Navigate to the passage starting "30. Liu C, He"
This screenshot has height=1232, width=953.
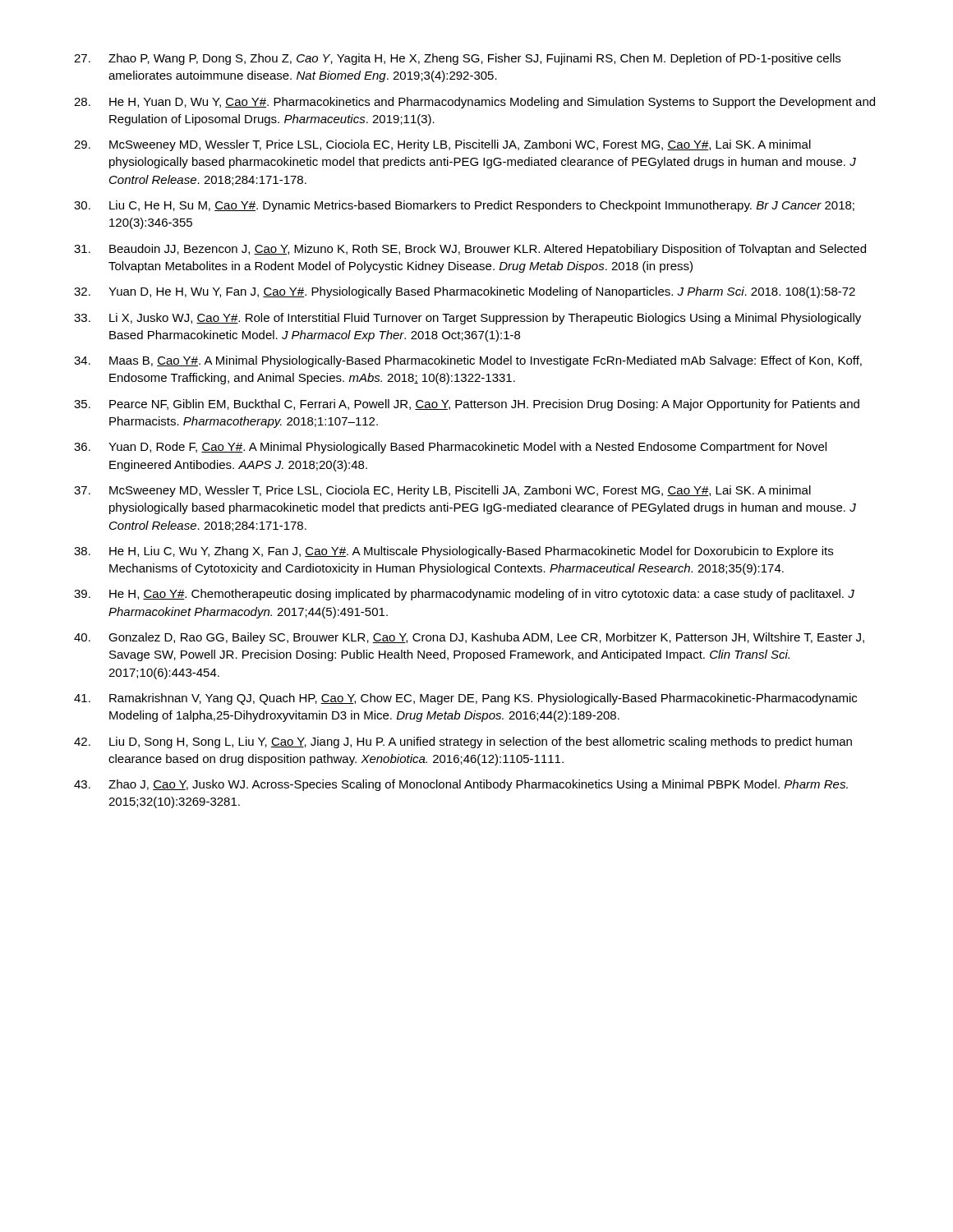coord(476,214)
